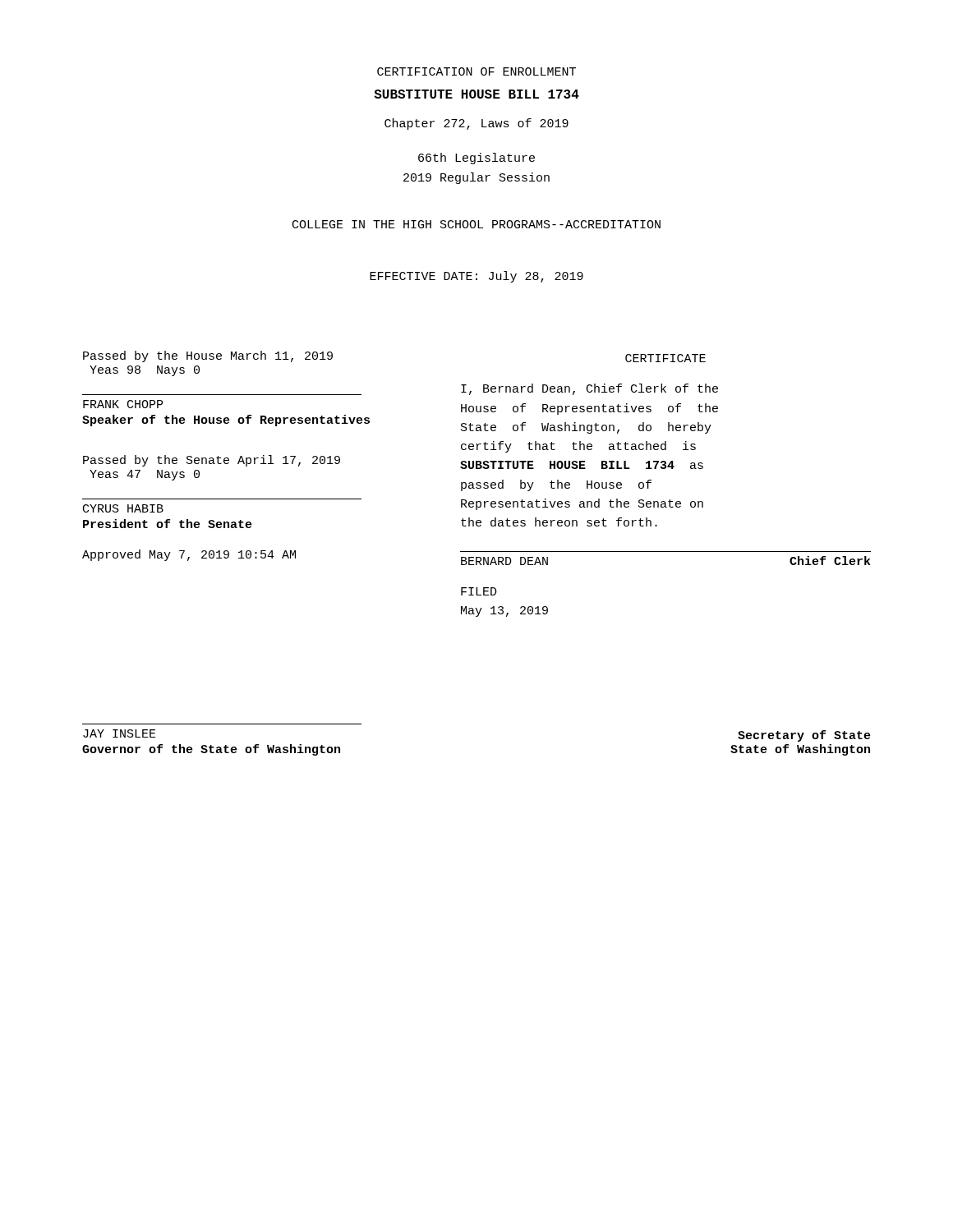This screenshot has width=953, height=1232.
Task: Find the element starting "COLLEGE IN THE"
Action: click(x=476, y=225)
